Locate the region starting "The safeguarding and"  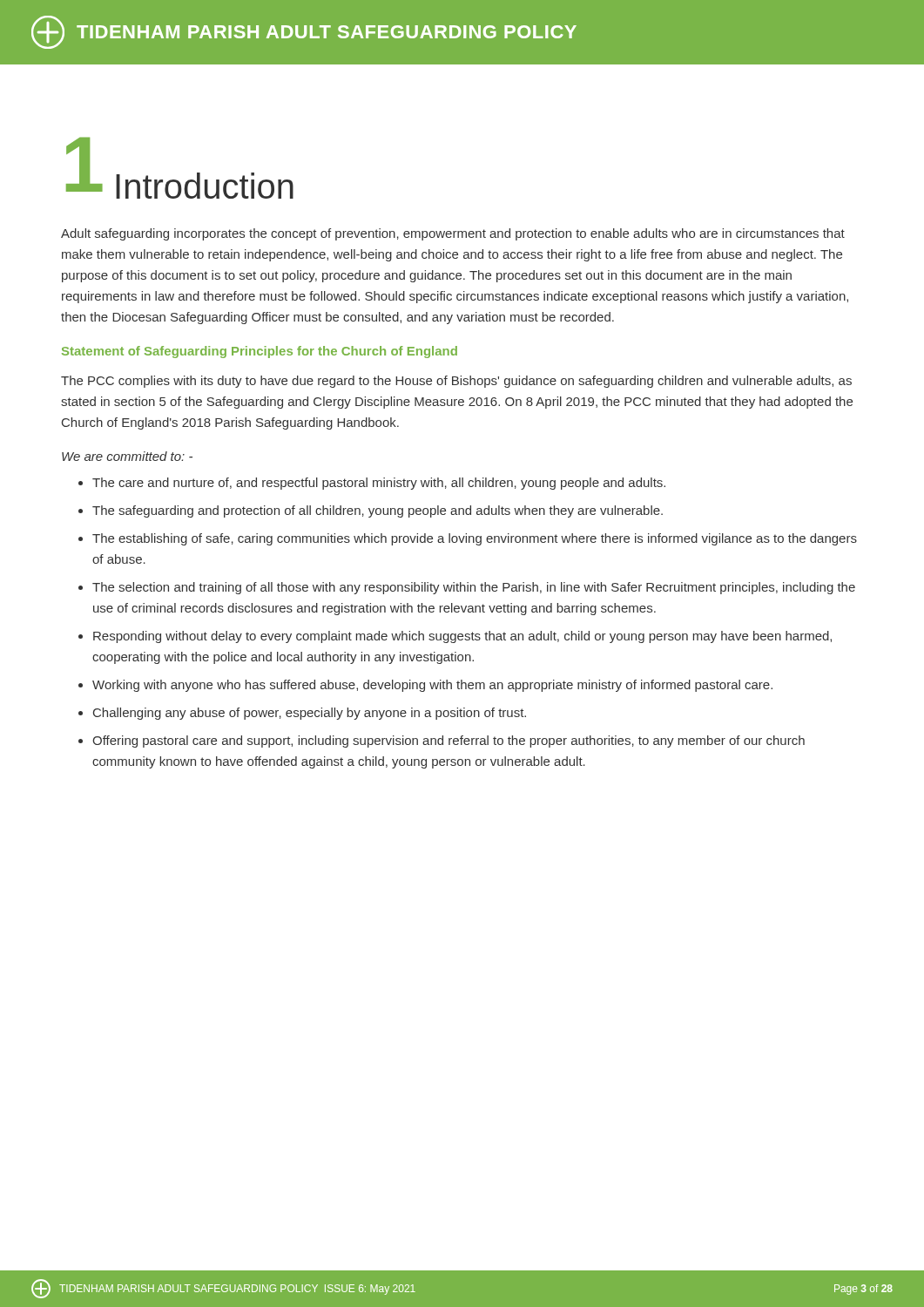[378, 510]
